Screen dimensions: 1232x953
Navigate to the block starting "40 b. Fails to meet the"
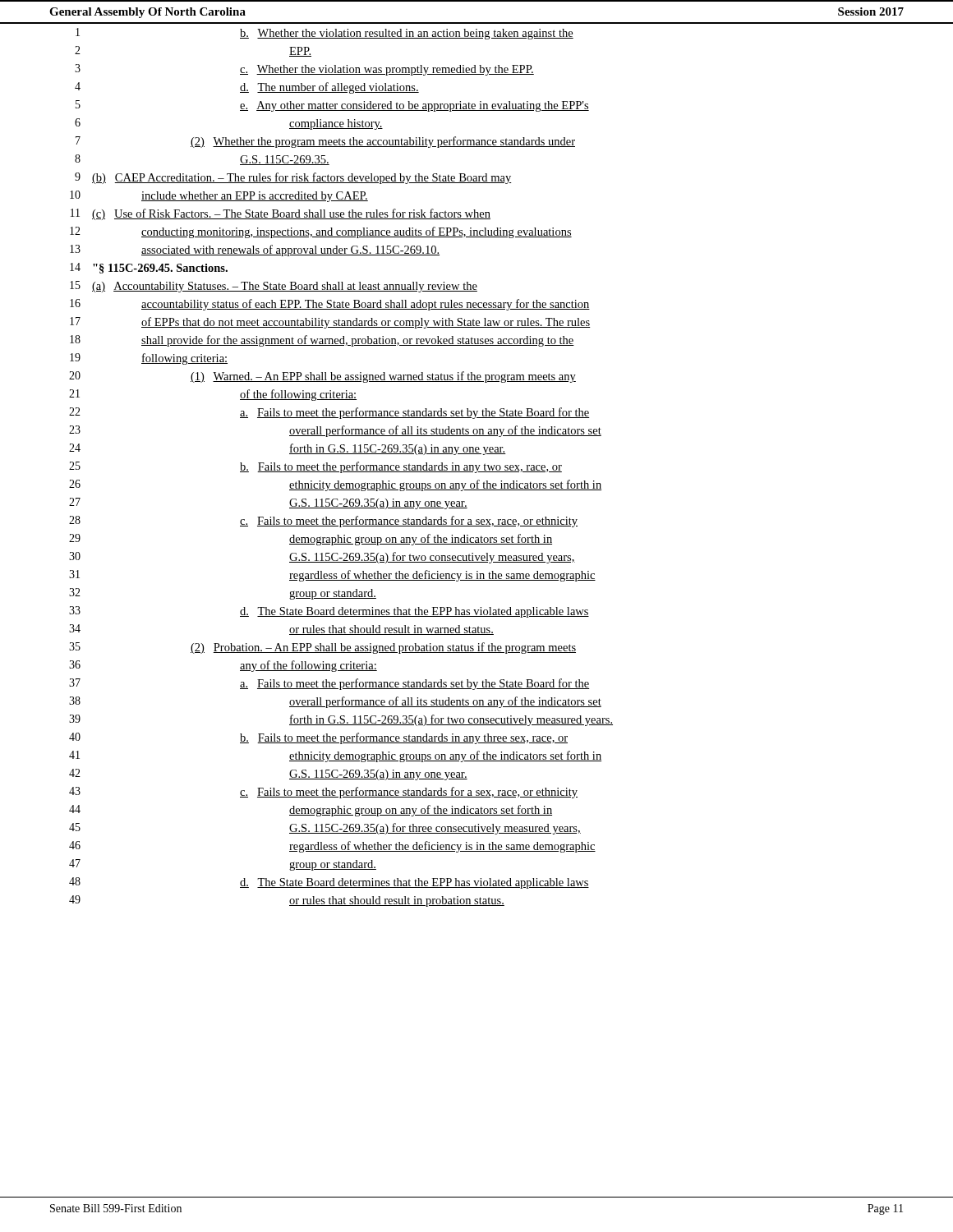tap(476, 756)
